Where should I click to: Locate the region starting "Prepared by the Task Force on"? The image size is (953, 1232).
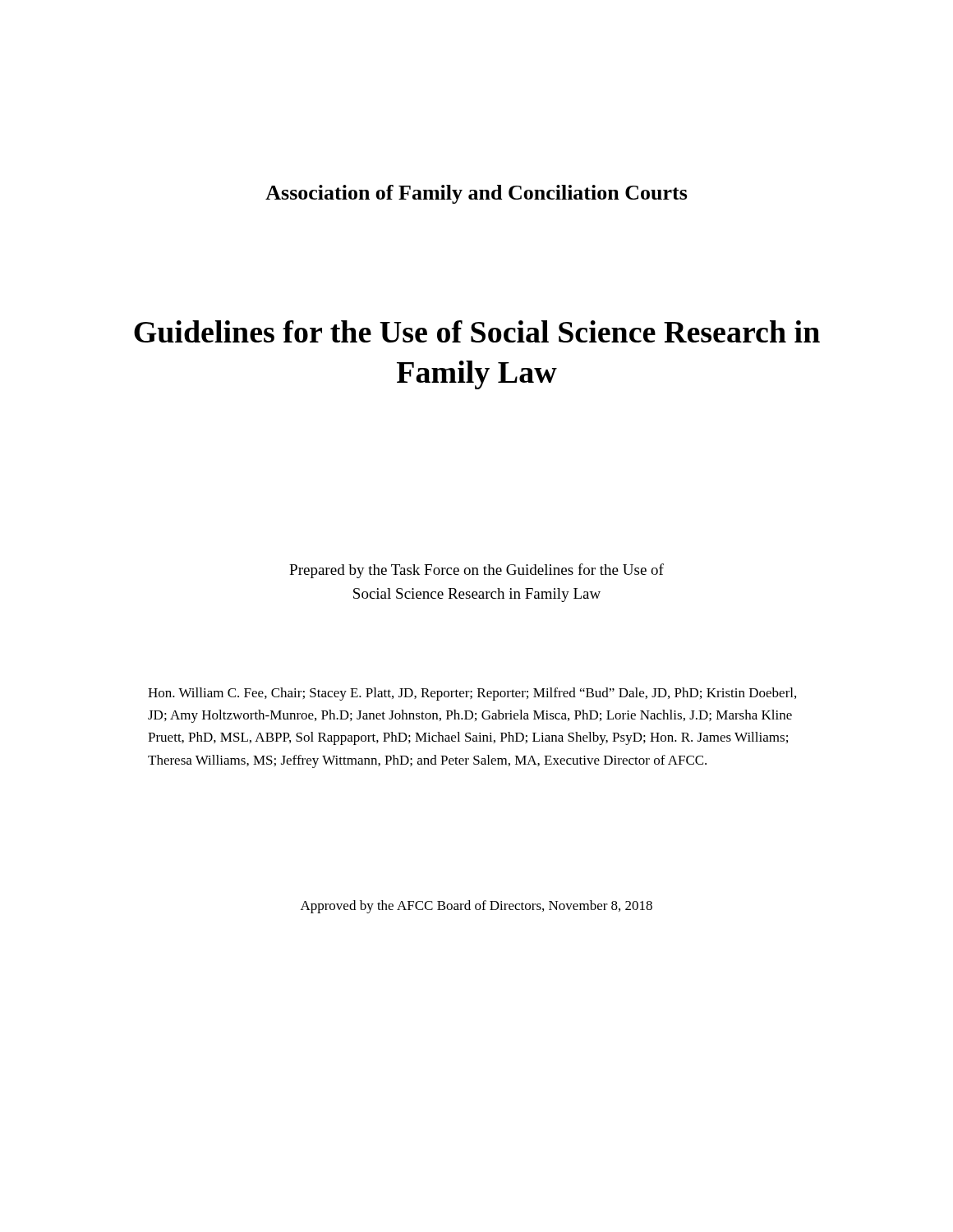point(476,581)
